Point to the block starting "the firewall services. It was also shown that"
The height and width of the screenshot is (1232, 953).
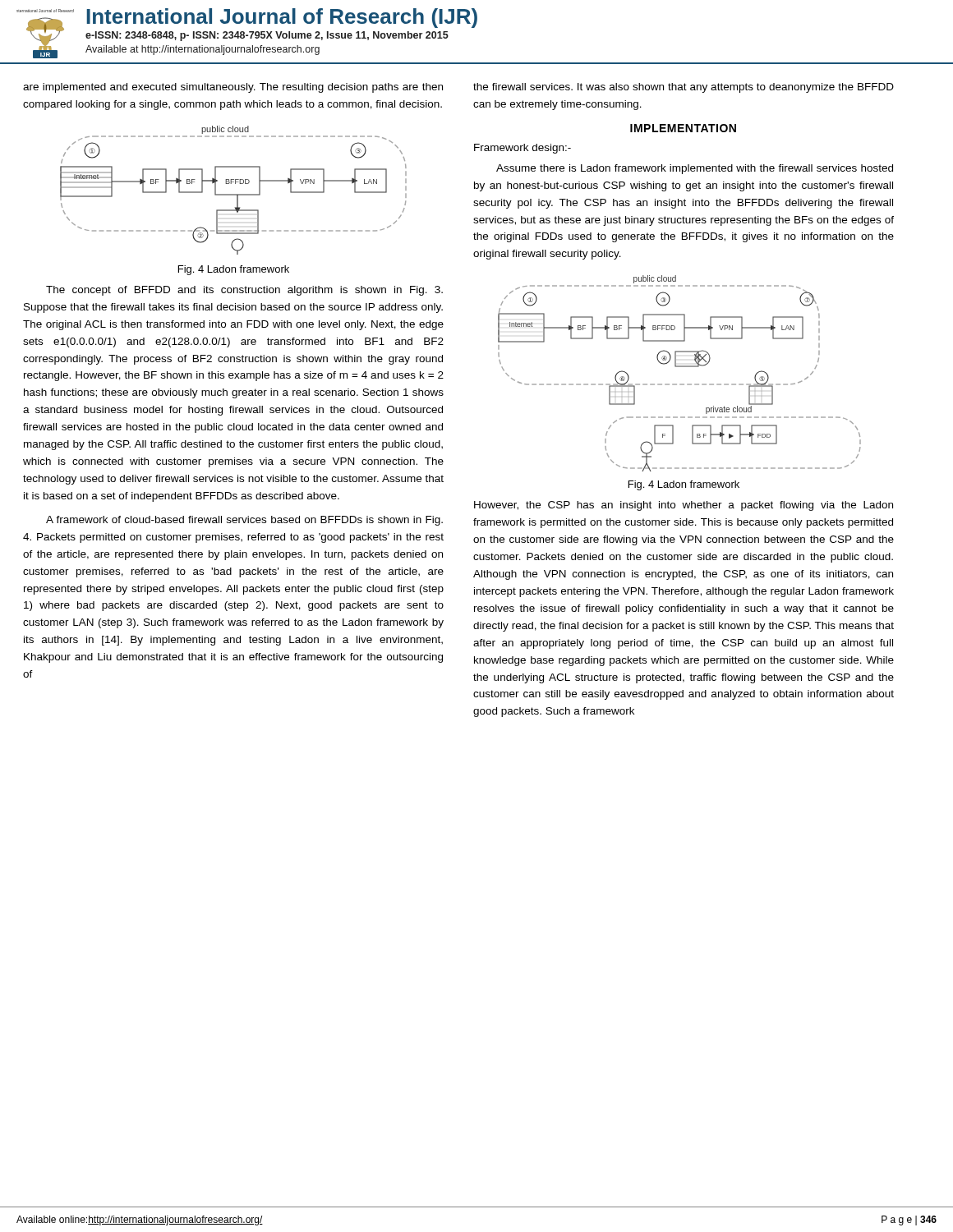click(684, 95)
